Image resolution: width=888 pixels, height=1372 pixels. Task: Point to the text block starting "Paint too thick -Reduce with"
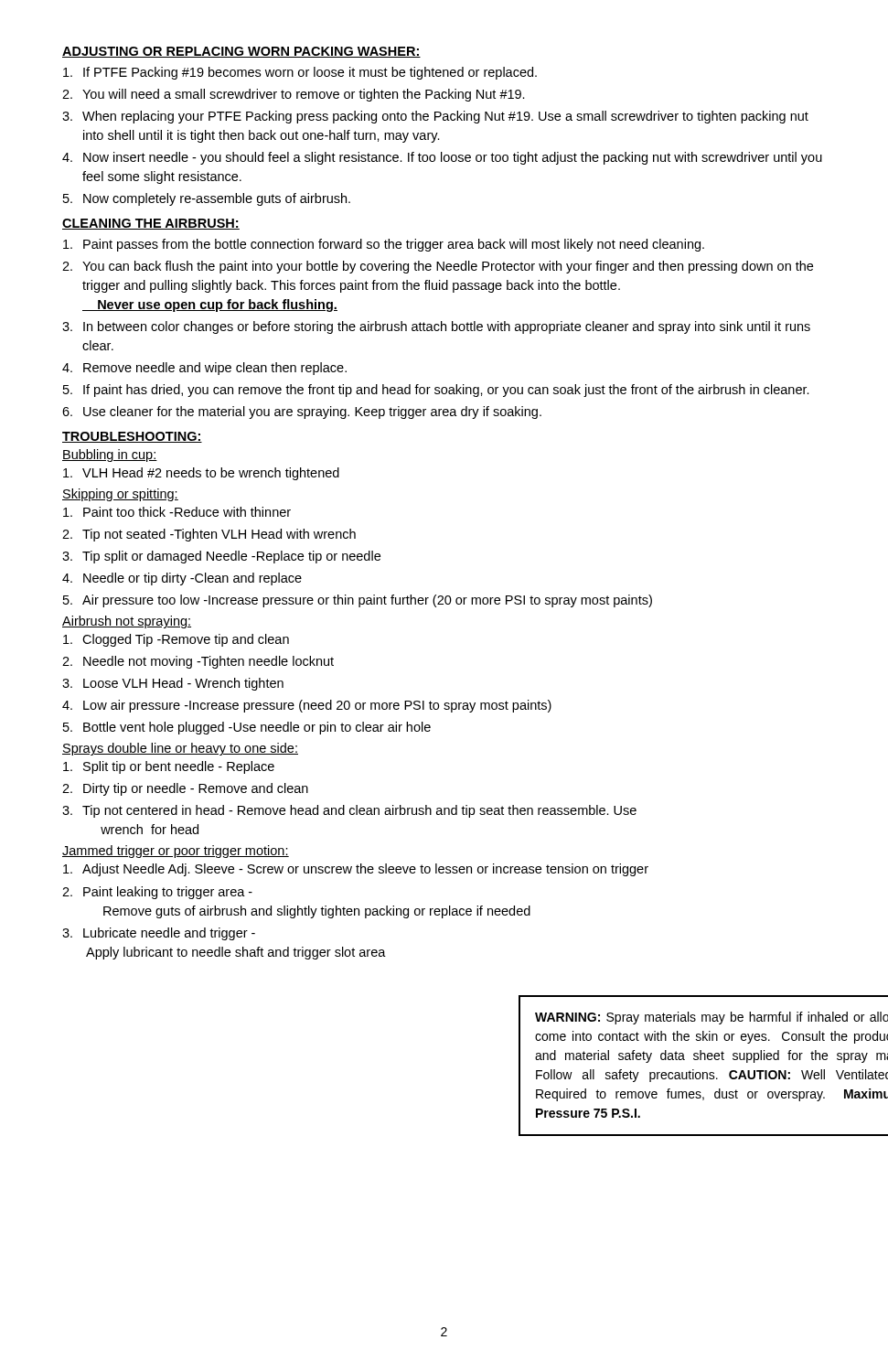(177, 513)
